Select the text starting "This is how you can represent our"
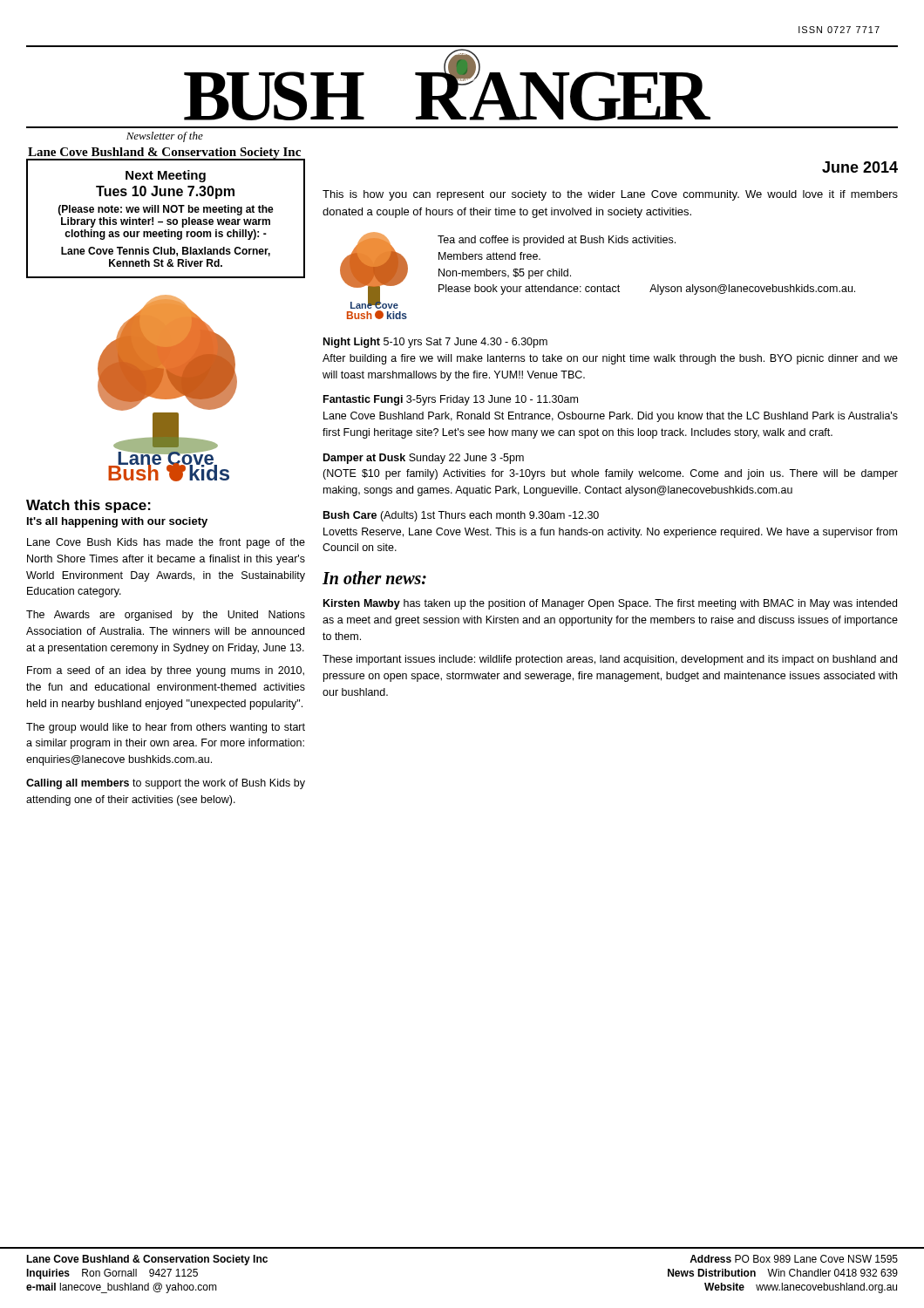 [x=610, y=202]
